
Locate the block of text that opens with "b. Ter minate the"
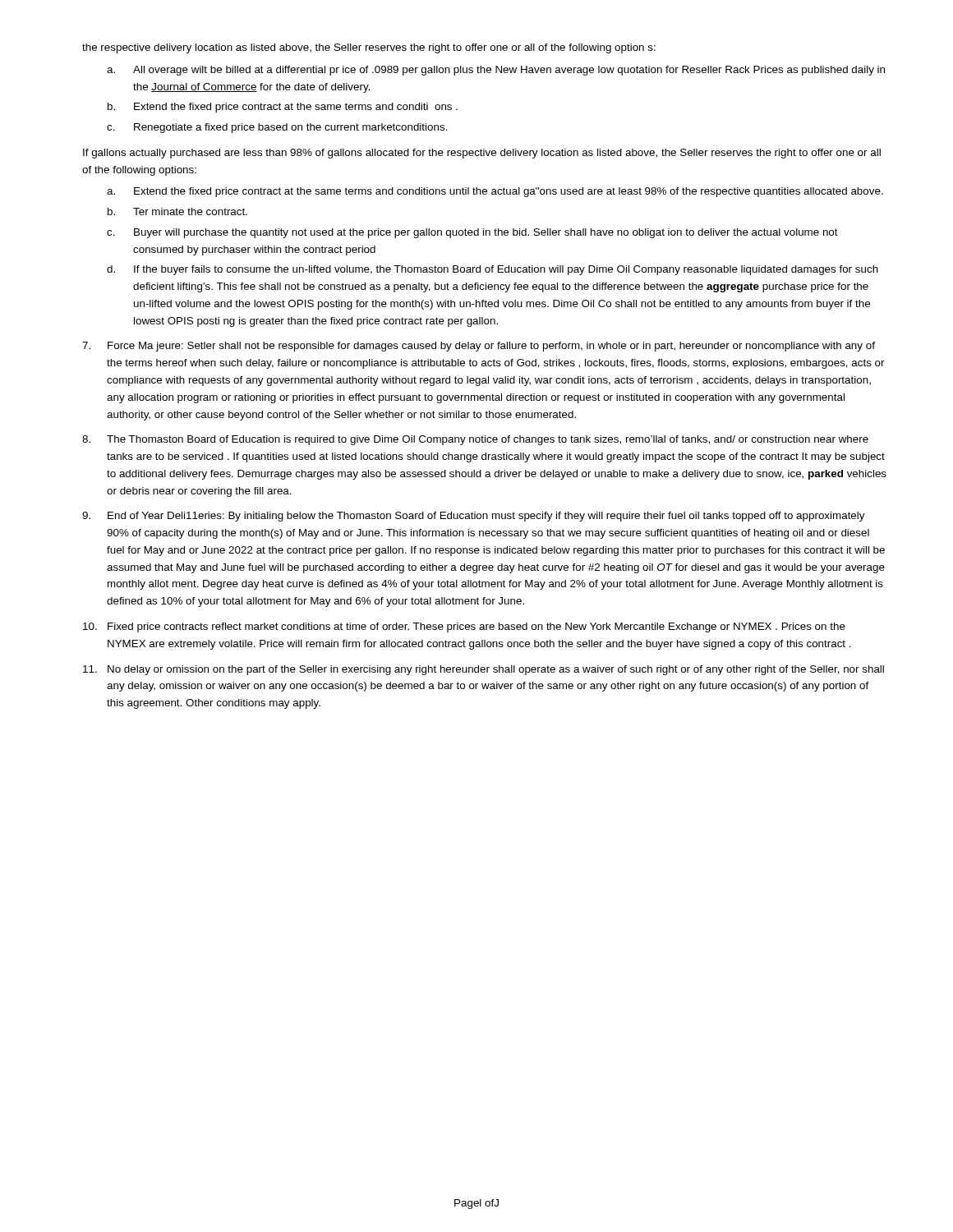(x=177, y=211)
